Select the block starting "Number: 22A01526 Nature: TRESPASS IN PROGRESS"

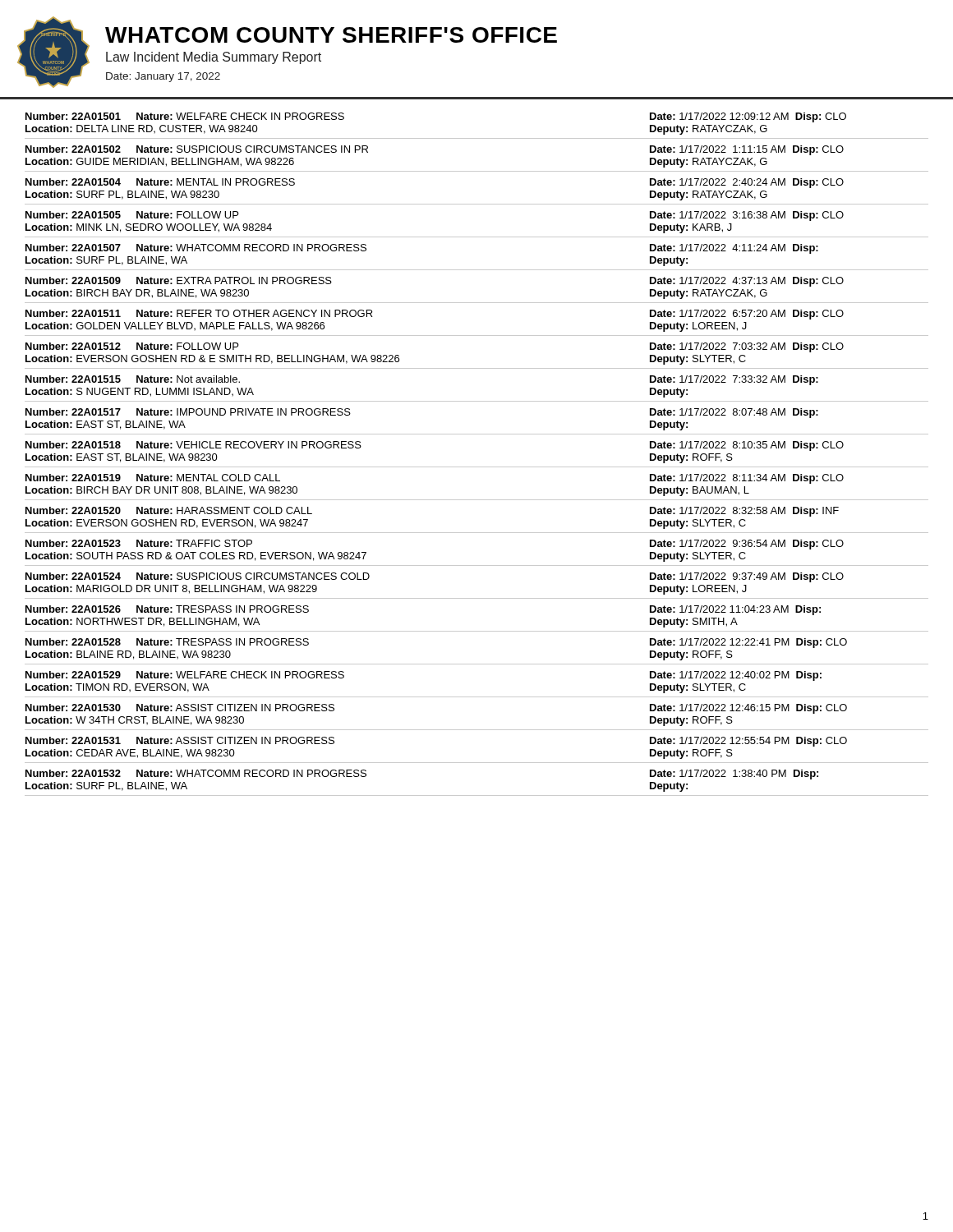pyautogui.click(x=78, y=611)
